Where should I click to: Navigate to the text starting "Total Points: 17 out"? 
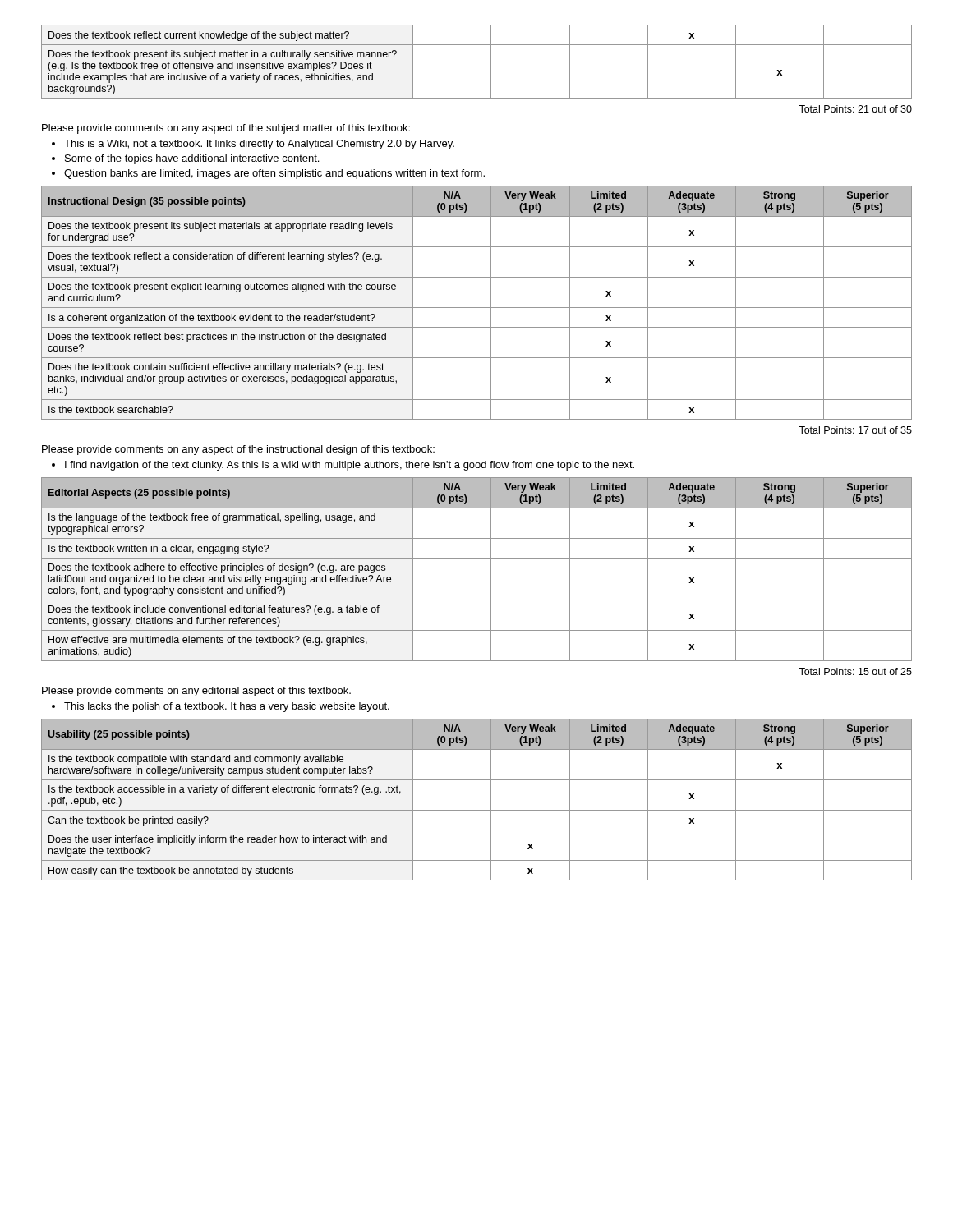[x=855, y=430]
